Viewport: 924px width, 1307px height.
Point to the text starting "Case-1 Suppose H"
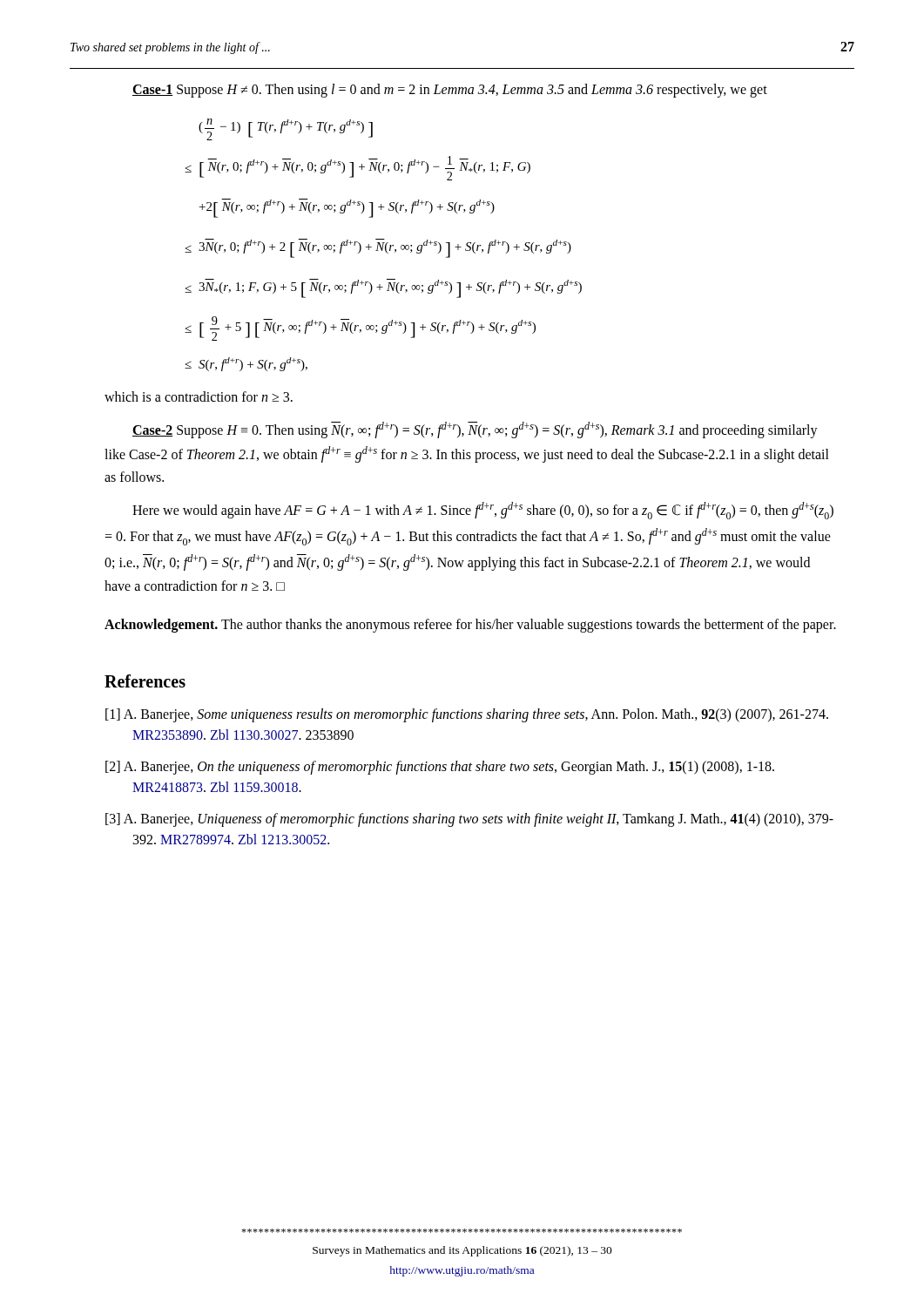pos(471,90)
